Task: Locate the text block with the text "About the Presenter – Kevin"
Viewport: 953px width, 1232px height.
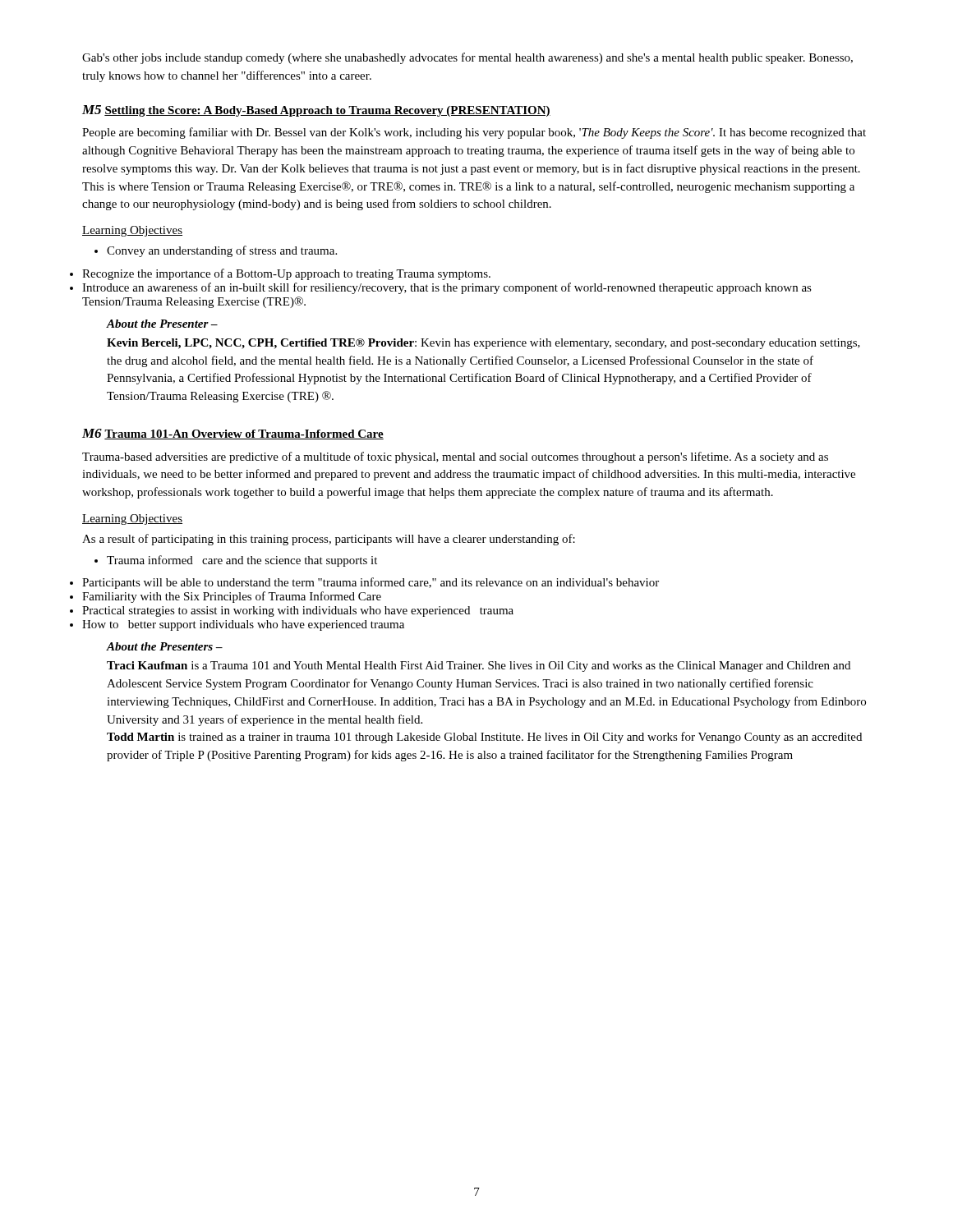Action: 489,361
